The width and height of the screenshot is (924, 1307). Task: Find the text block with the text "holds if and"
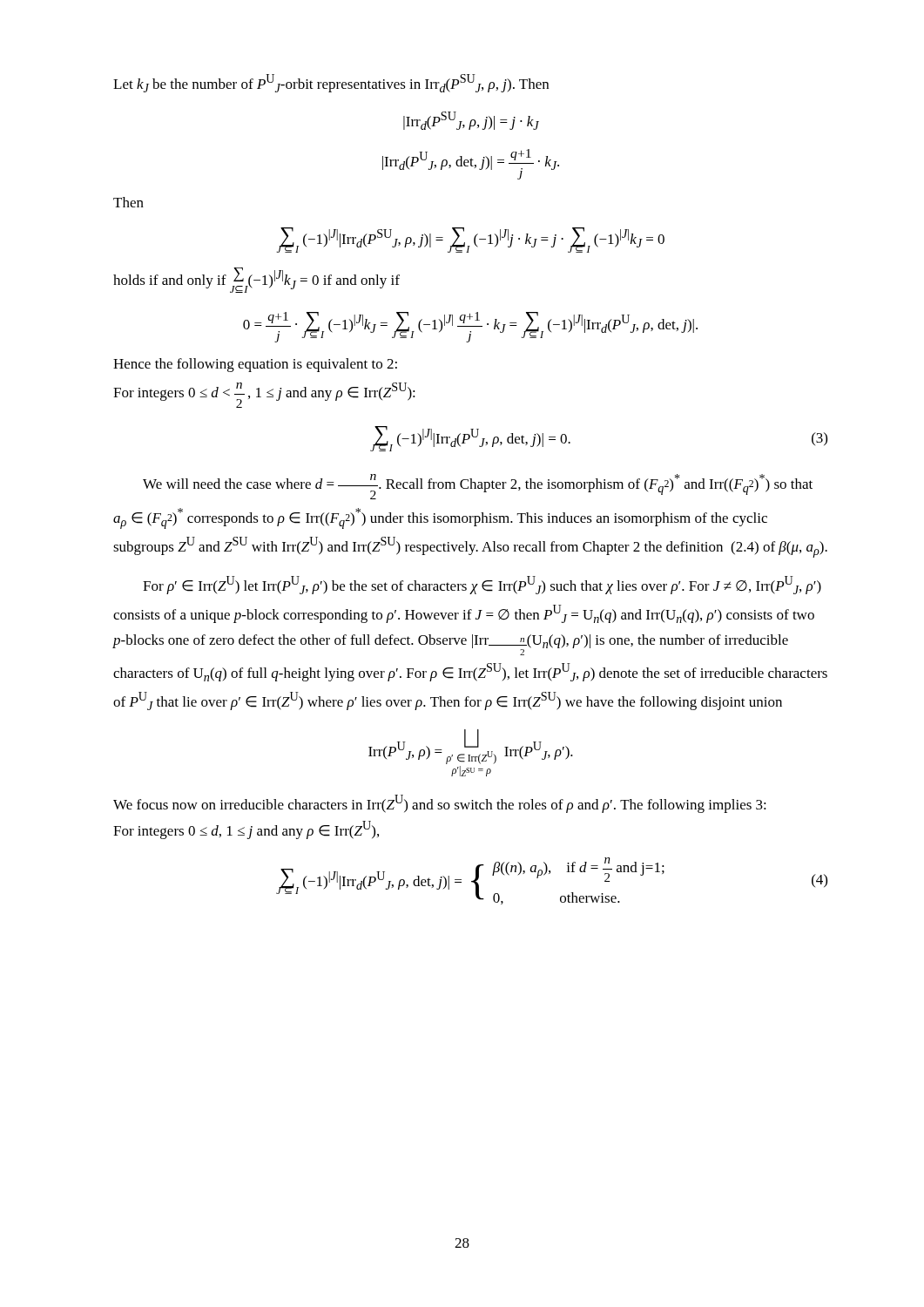coord(256,282)
